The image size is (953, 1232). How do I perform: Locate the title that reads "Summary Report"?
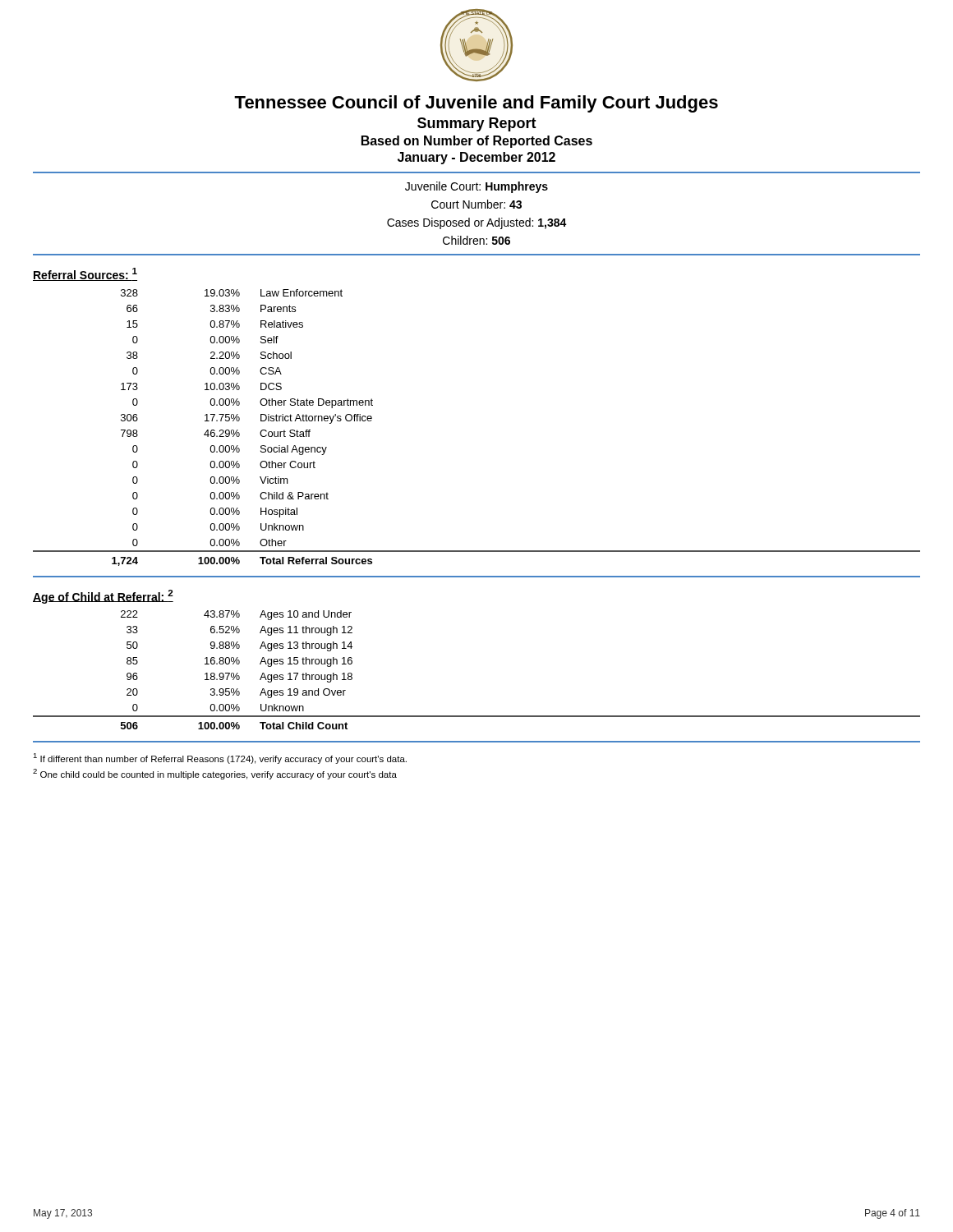click(476, 123)
